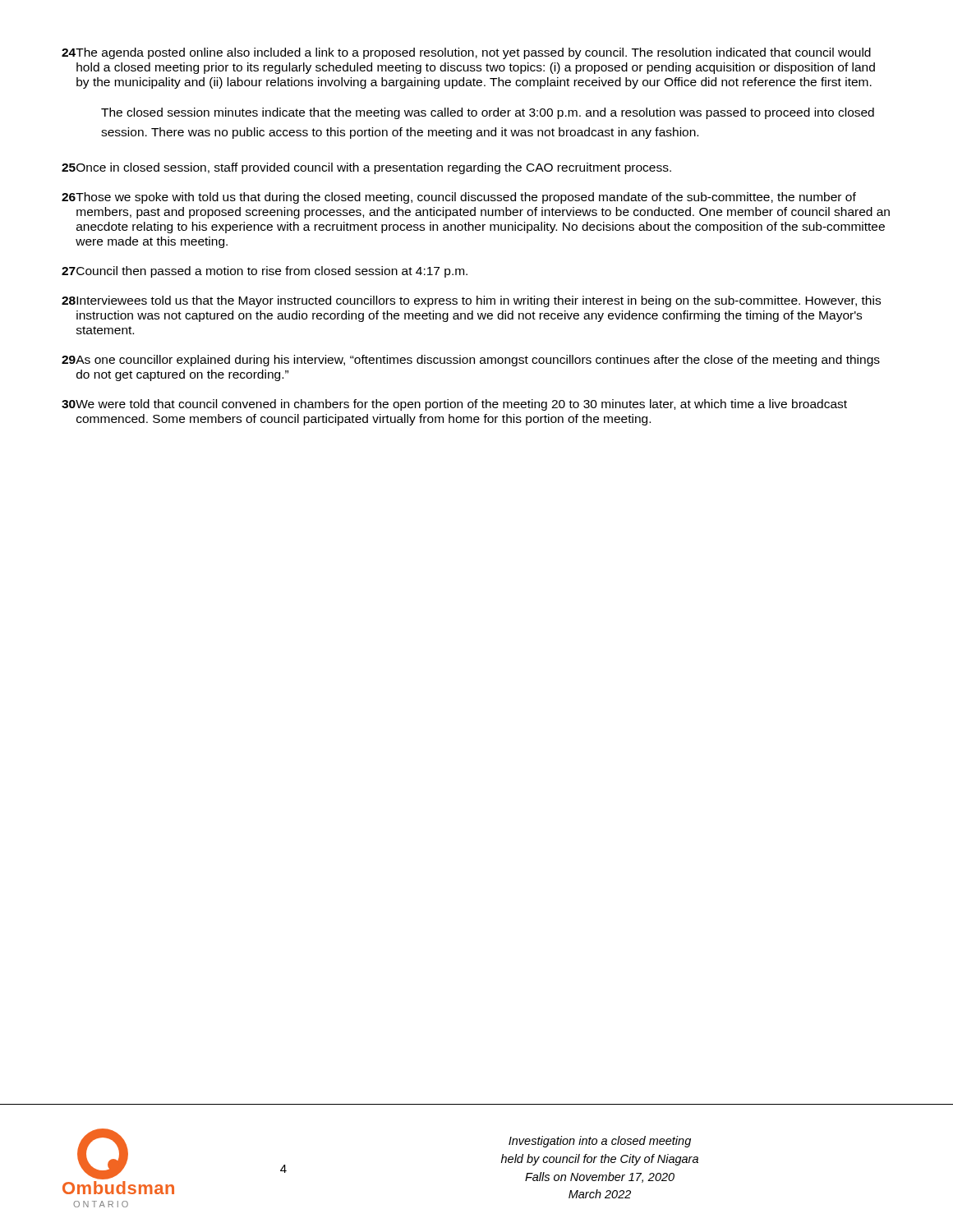Point to the block beginning "24 The agenda posted"

476,67
